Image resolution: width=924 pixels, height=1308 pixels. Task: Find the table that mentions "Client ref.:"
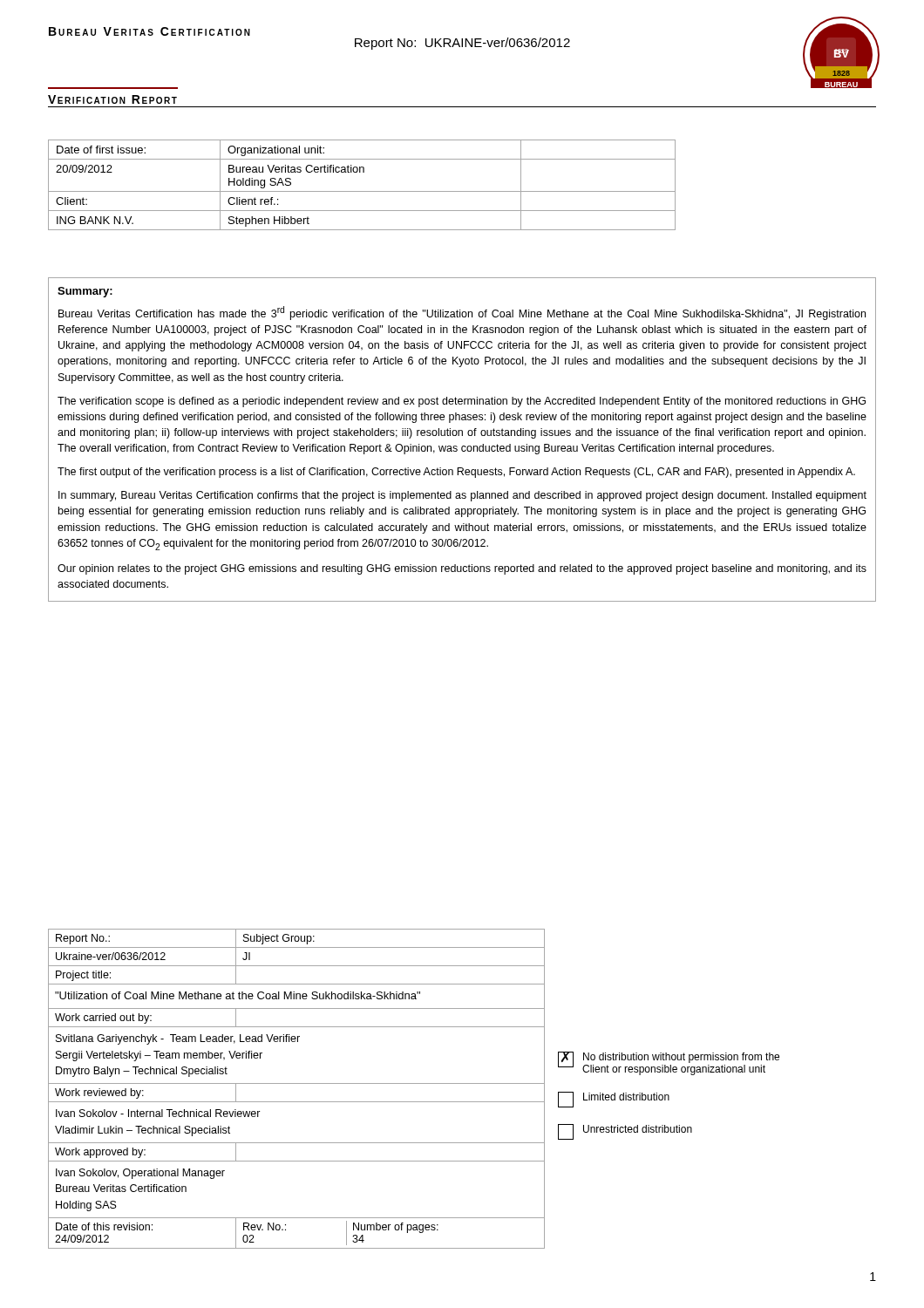pyautogui.click(x=362, y=185)
